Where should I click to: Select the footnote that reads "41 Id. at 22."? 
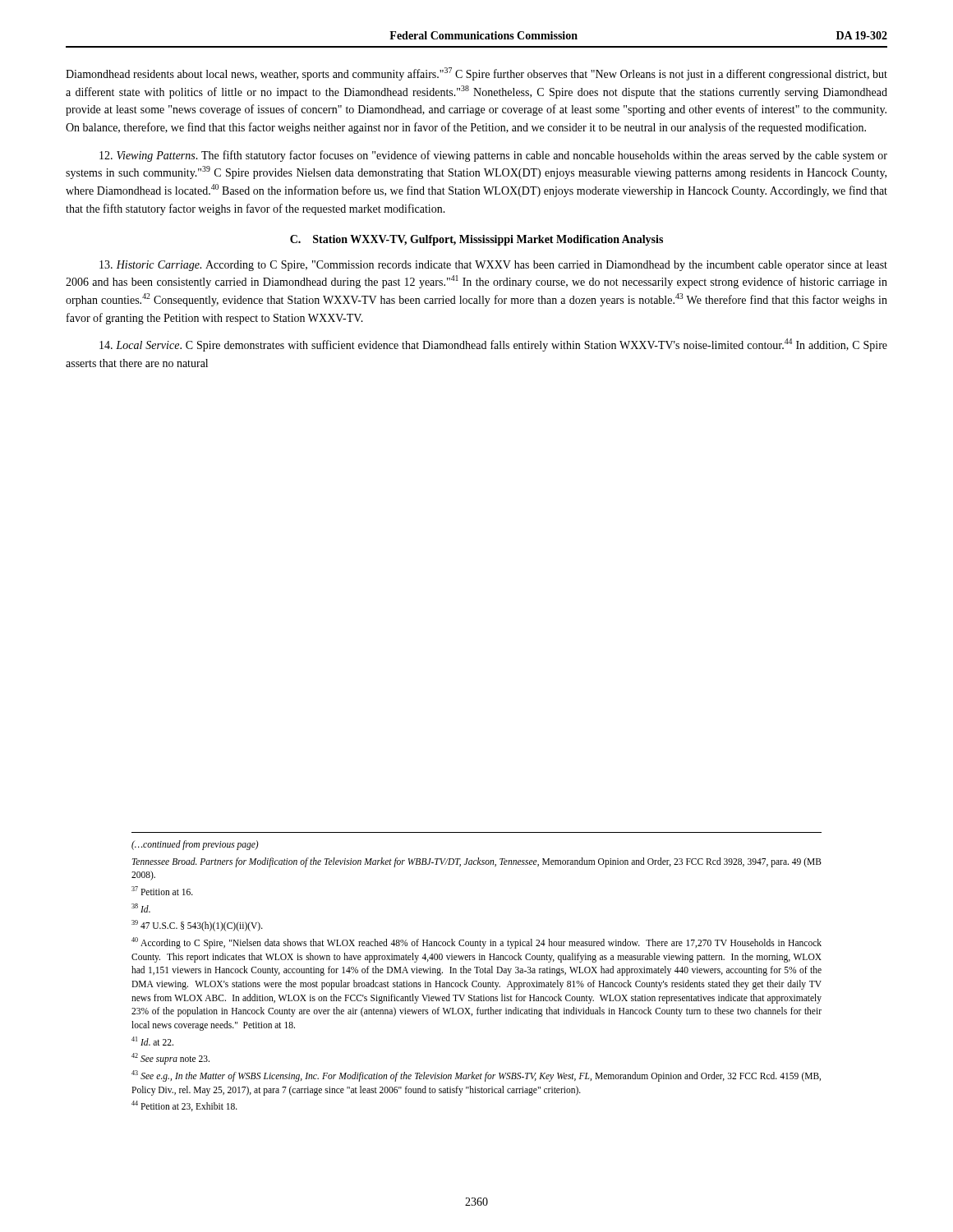tap(153, 1041)
